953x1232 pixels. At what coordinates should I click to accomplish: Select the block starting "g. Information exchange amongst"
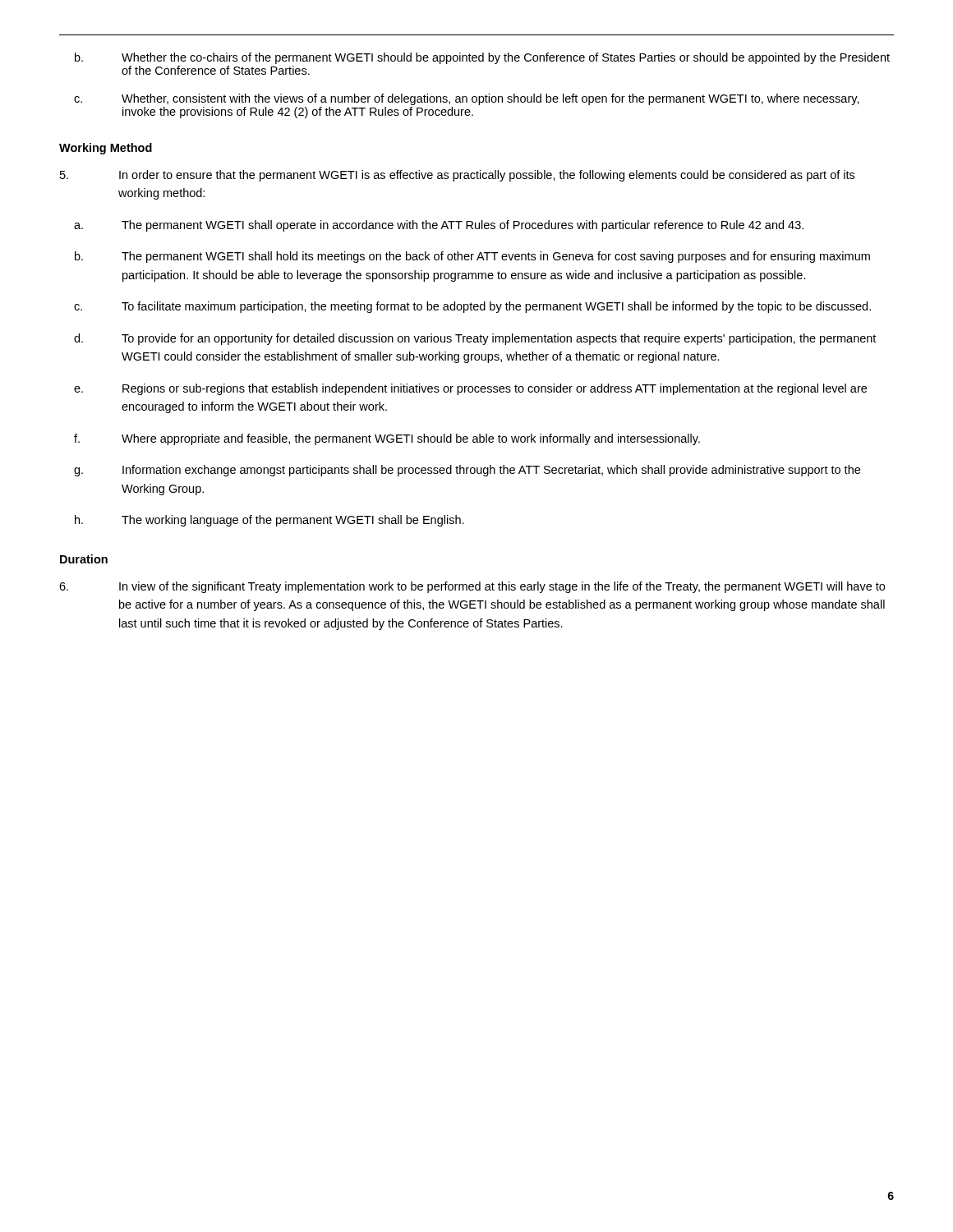[x=476, y=479]
